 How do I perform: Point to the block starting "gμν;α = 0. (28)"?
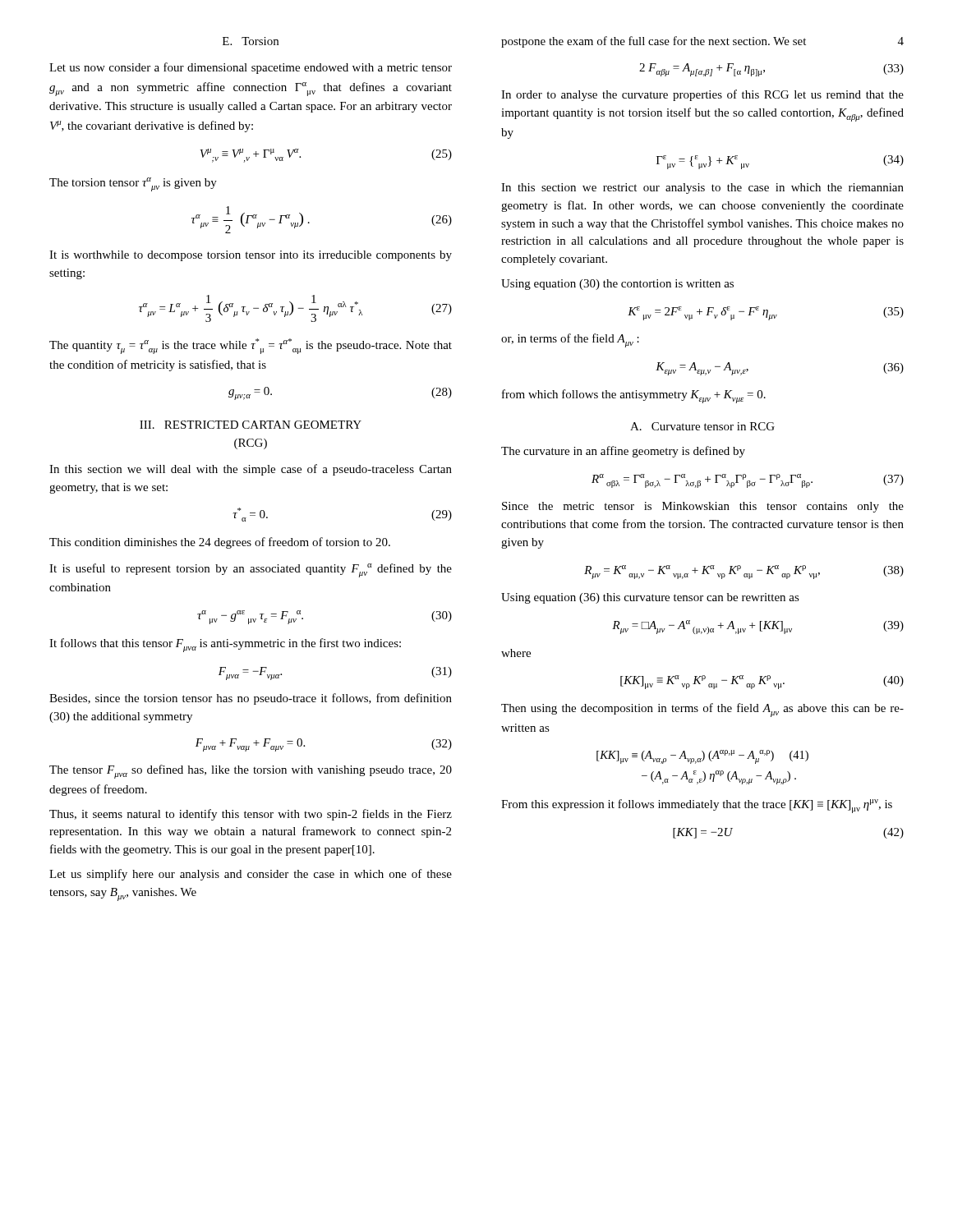click(x=251, y=392)
